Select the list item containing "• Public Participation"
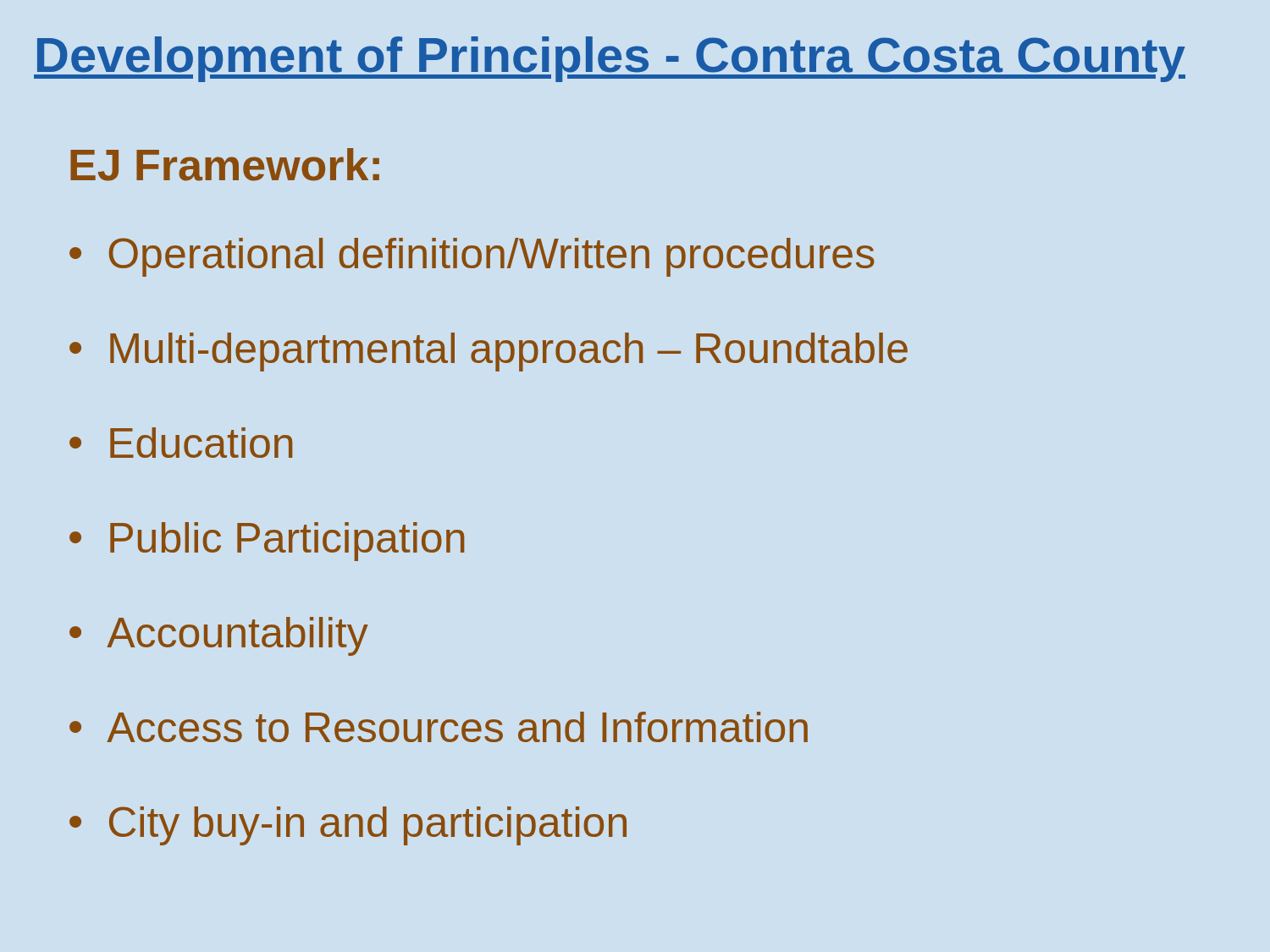 (267, 538)
